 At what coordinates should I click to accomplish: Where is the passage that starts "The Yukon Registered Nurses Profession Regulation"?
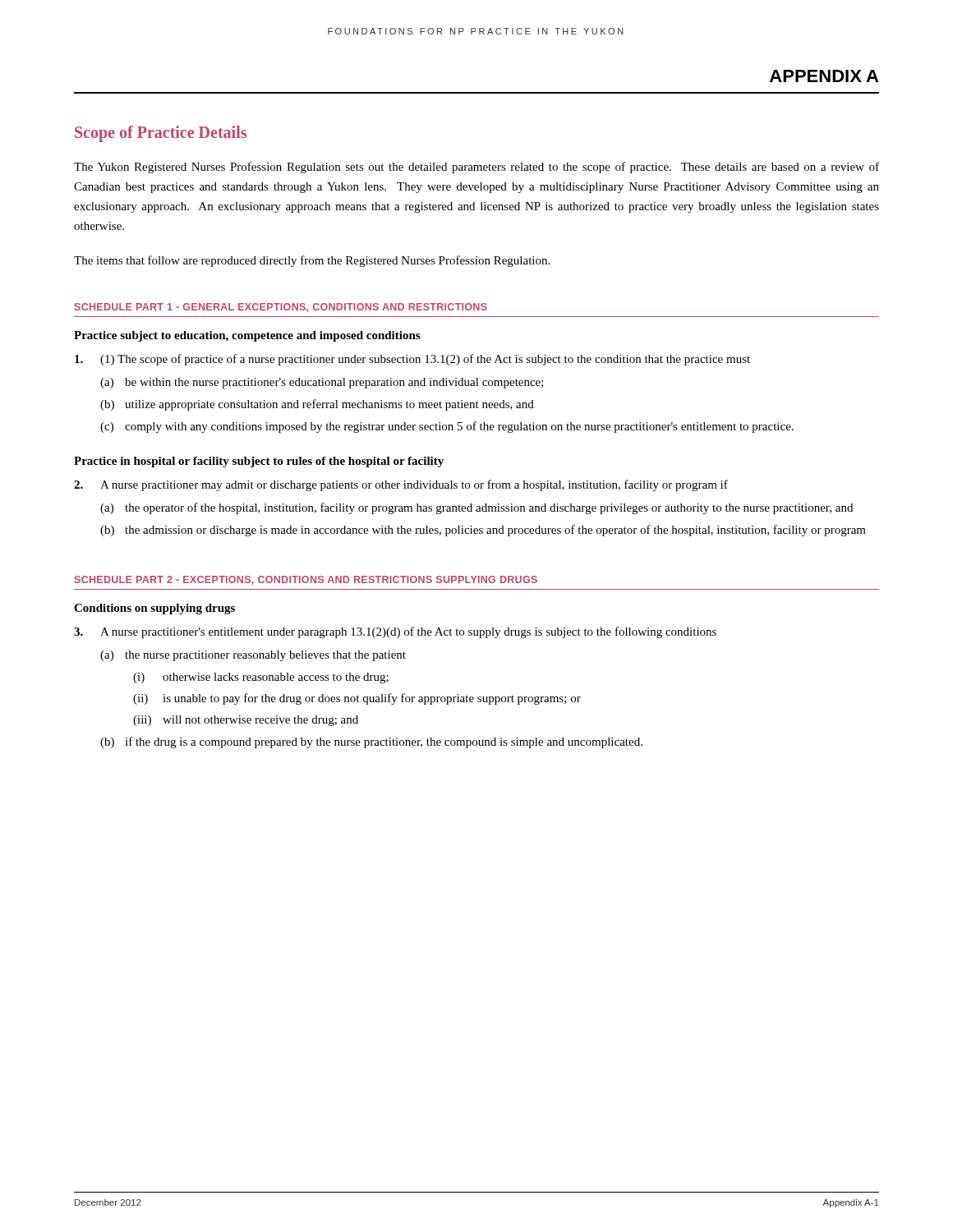click(x=476, y=196)
